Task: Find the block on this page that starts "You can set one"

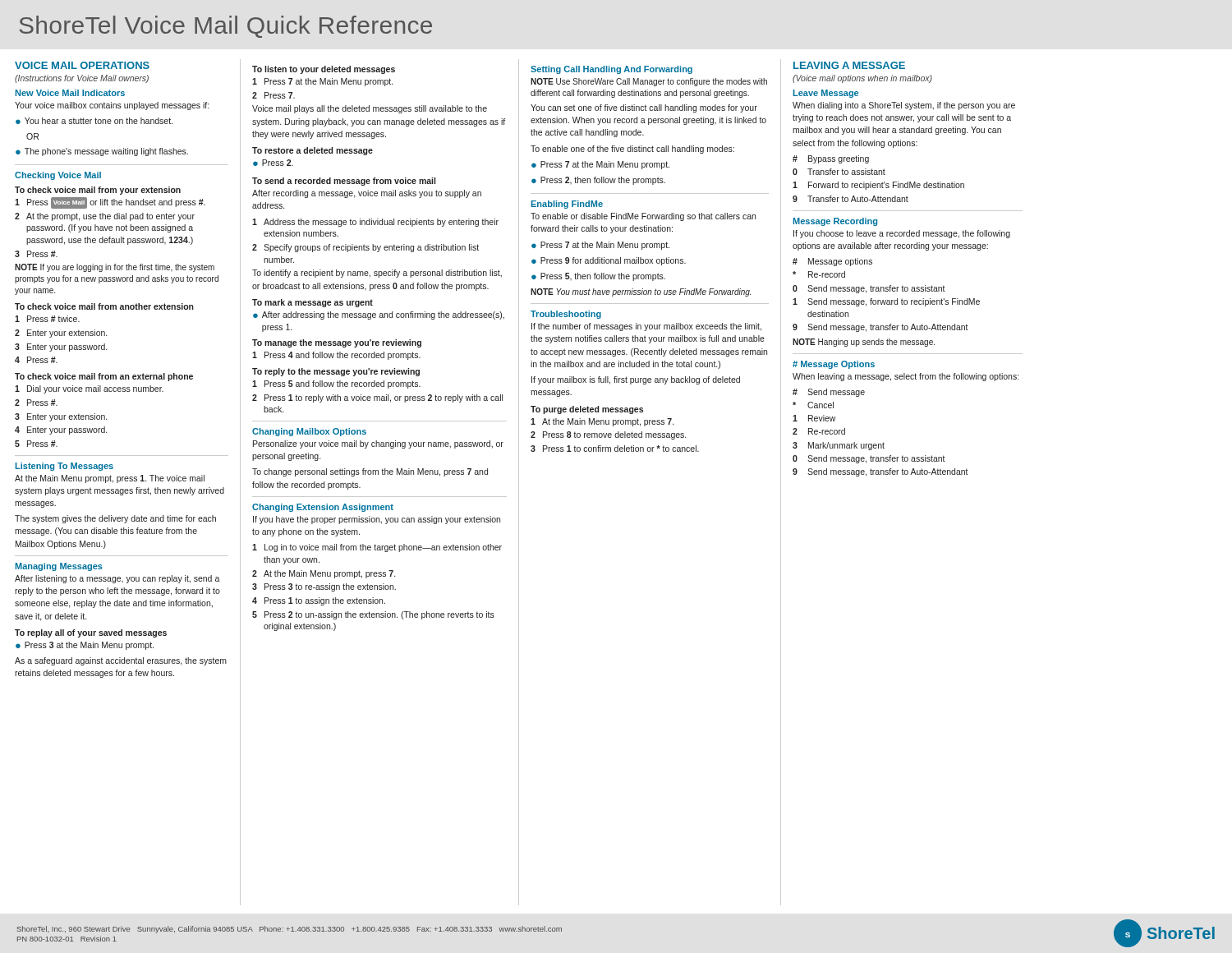Action: click(x=650, y=121)
